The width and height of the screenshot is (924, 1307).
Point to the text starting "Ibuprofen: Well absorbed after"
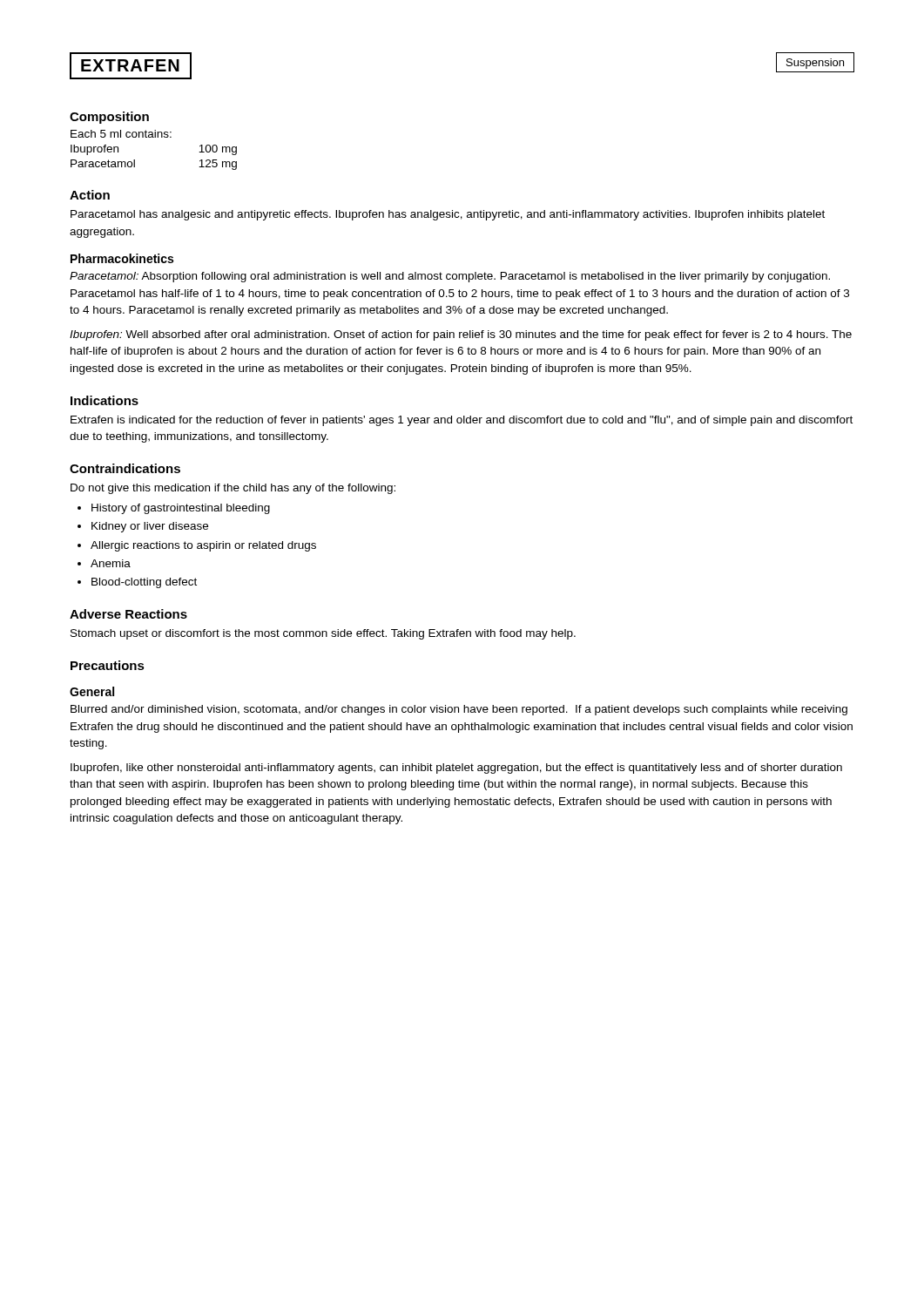pyautogui.click(x=461, y=351)
